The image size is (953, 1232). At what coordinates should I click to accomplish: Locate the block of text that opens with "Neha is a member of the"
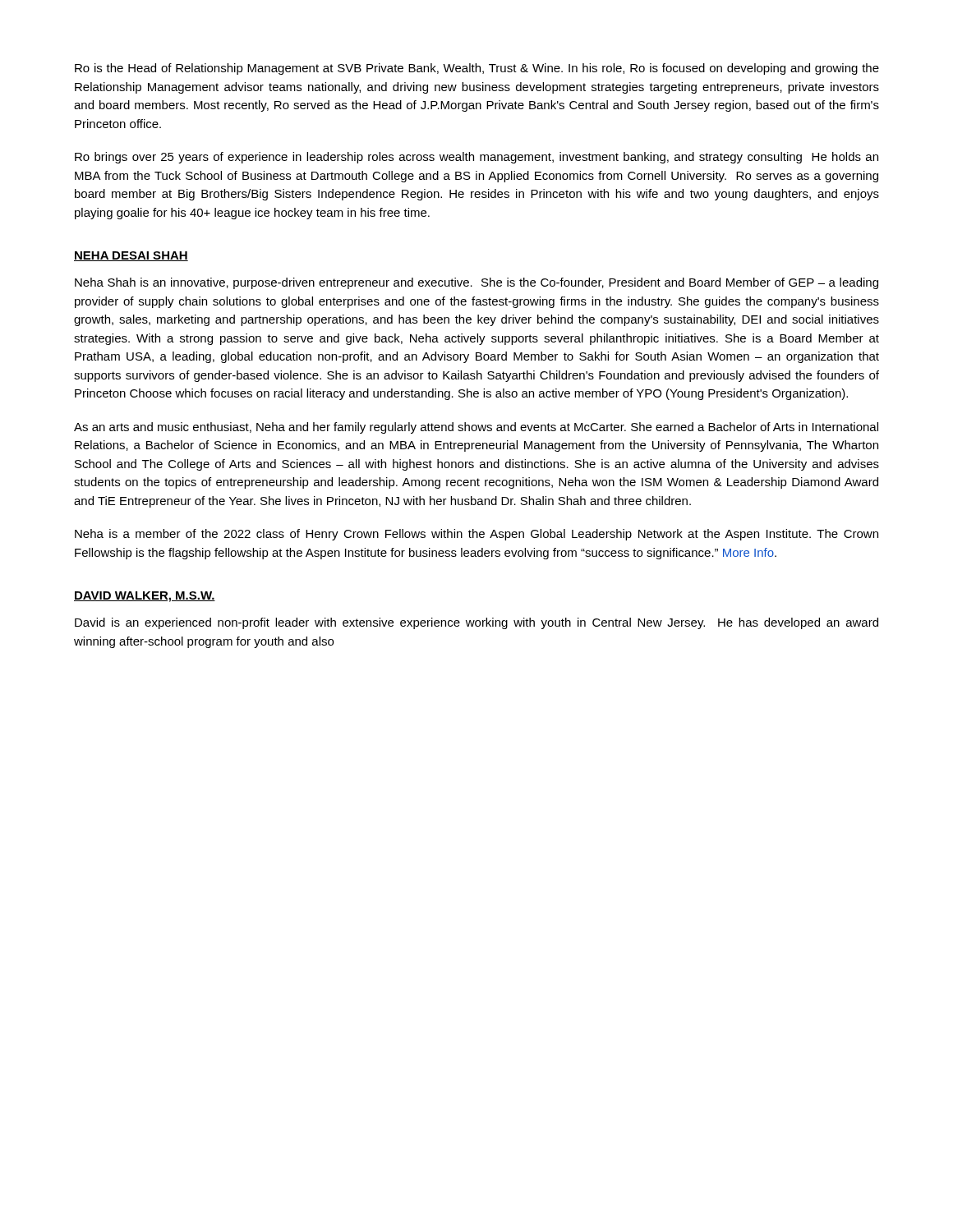click(476, 543)
